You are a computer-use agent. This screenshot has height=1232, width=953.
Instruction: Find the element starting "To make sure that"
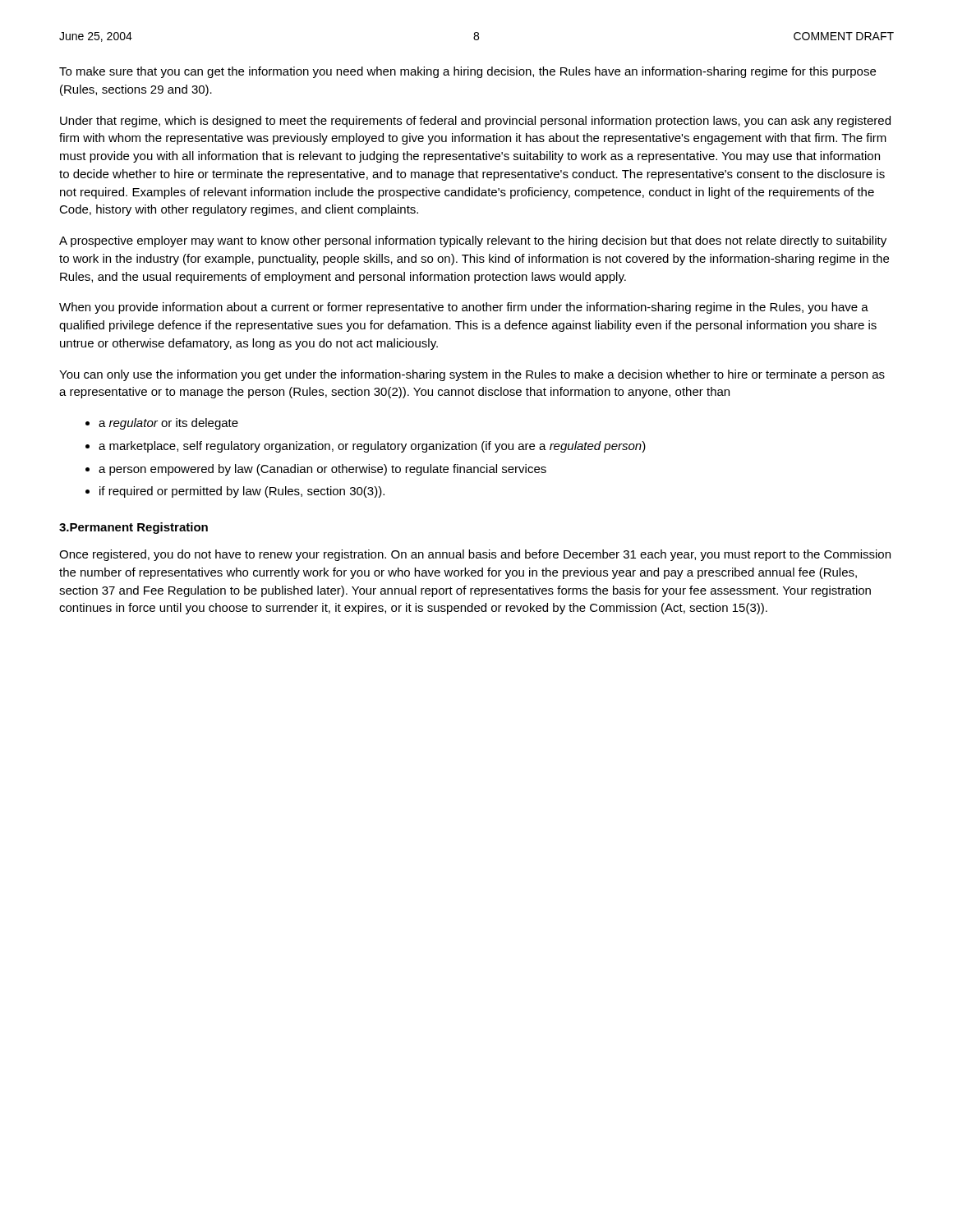click(468, 80)
